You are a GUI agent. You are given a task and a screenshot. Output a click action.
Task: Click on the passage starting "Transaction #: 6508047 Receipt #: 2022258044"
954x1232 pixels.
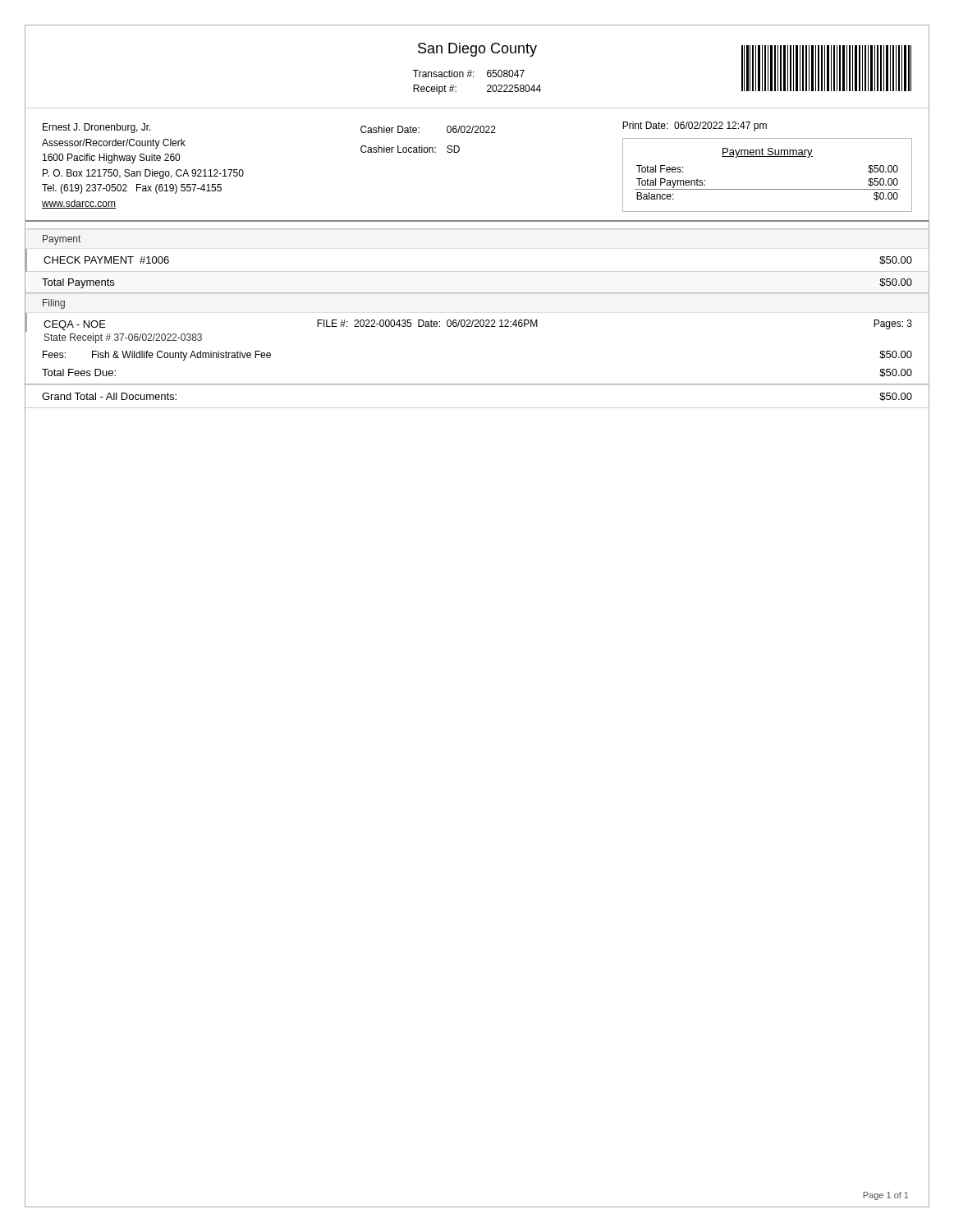[477, 81]
